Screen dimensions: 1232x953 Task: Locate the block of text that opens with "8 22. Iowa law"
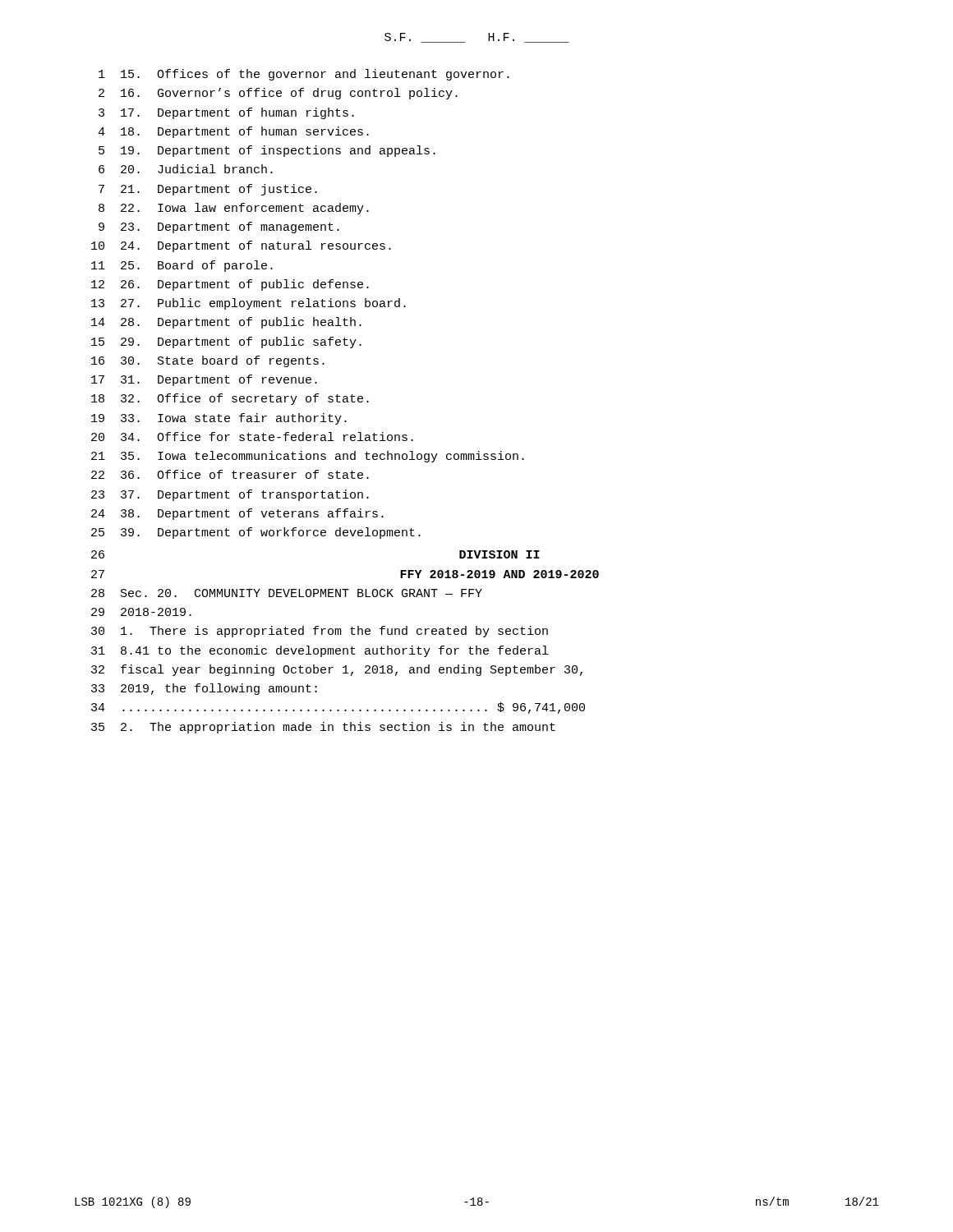coord(234,209)
